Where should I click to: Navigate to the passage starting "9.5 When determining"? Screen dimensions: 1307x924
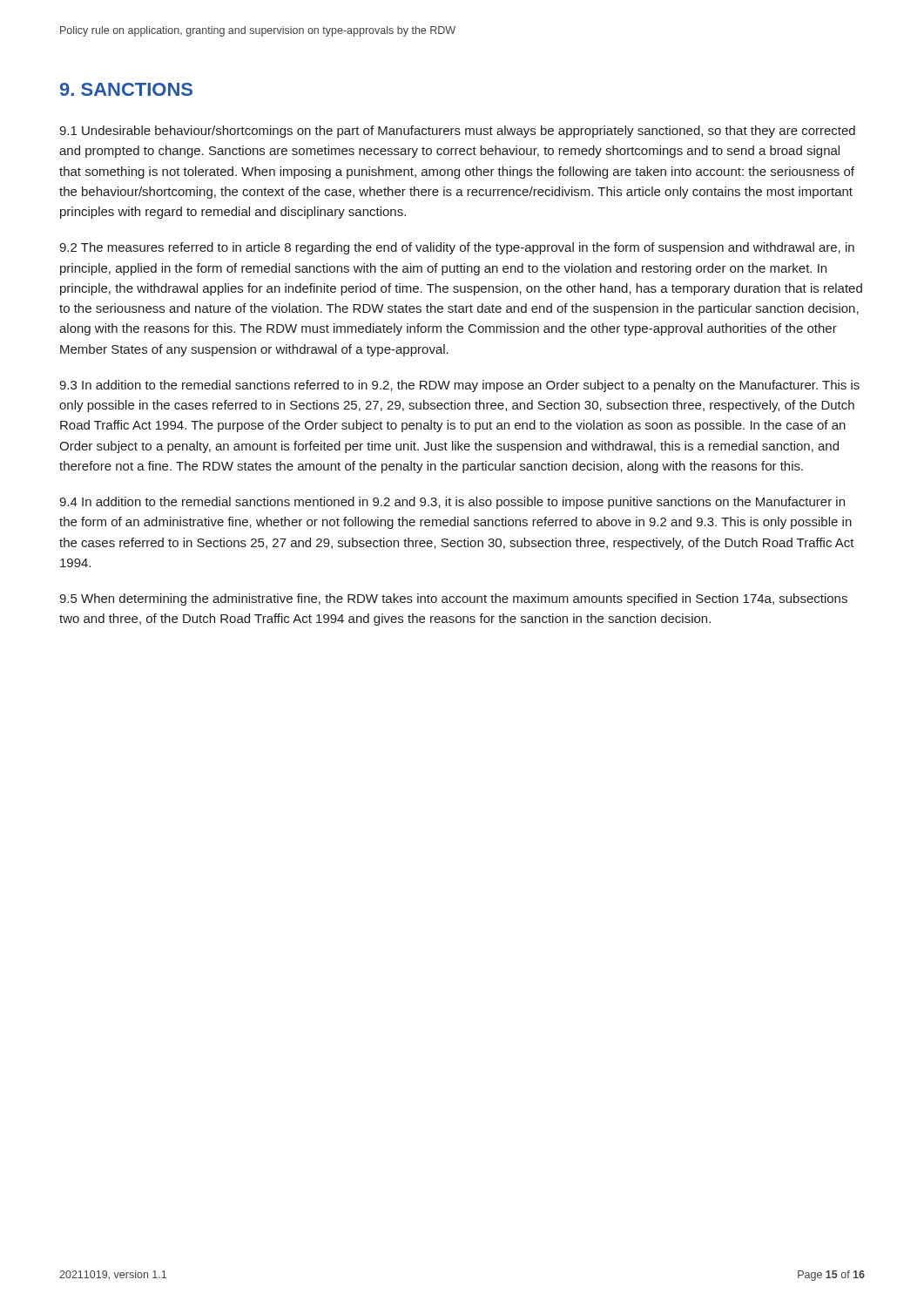coord(462,608)
